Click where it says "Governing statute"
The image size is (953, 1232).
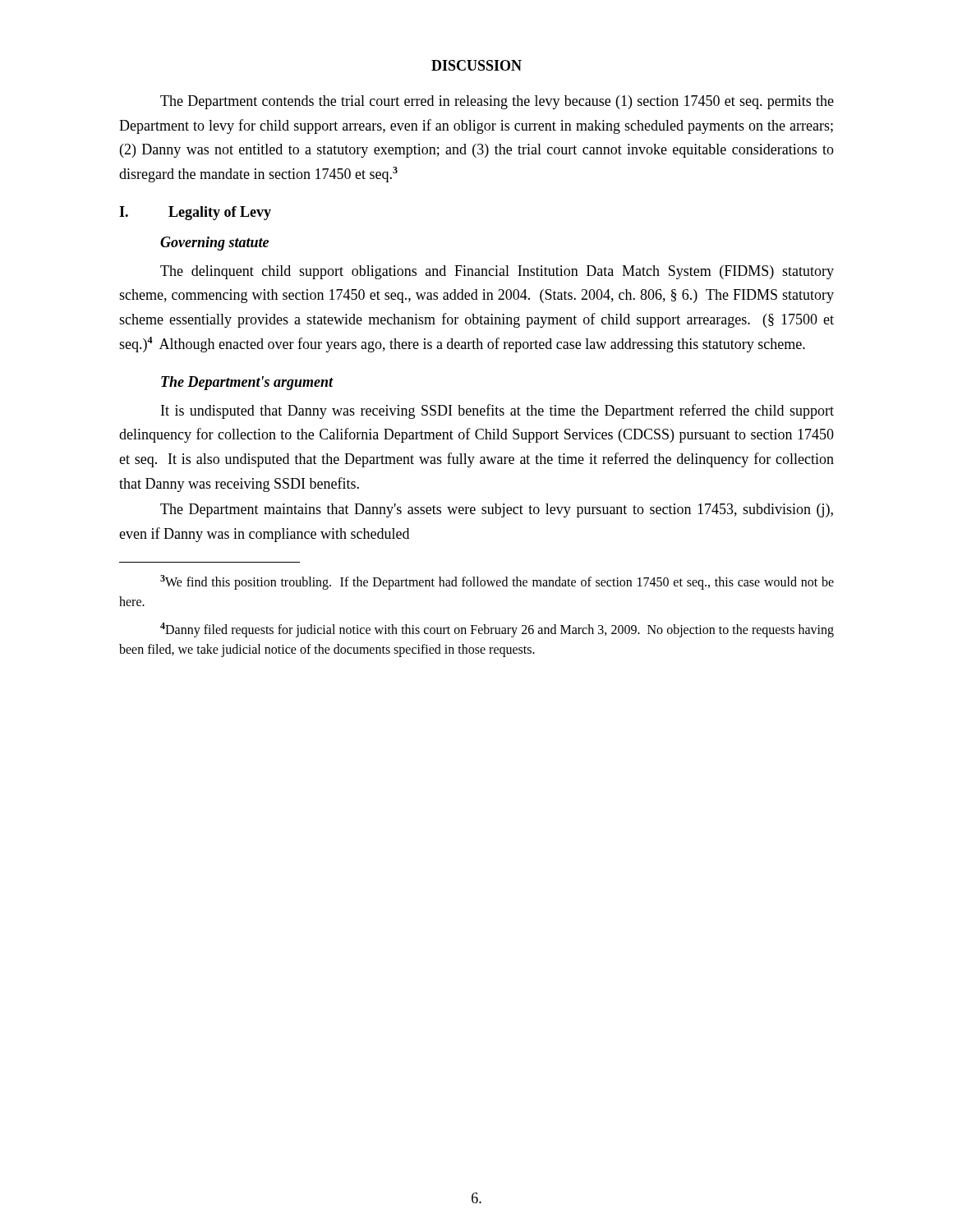point(215,242)
